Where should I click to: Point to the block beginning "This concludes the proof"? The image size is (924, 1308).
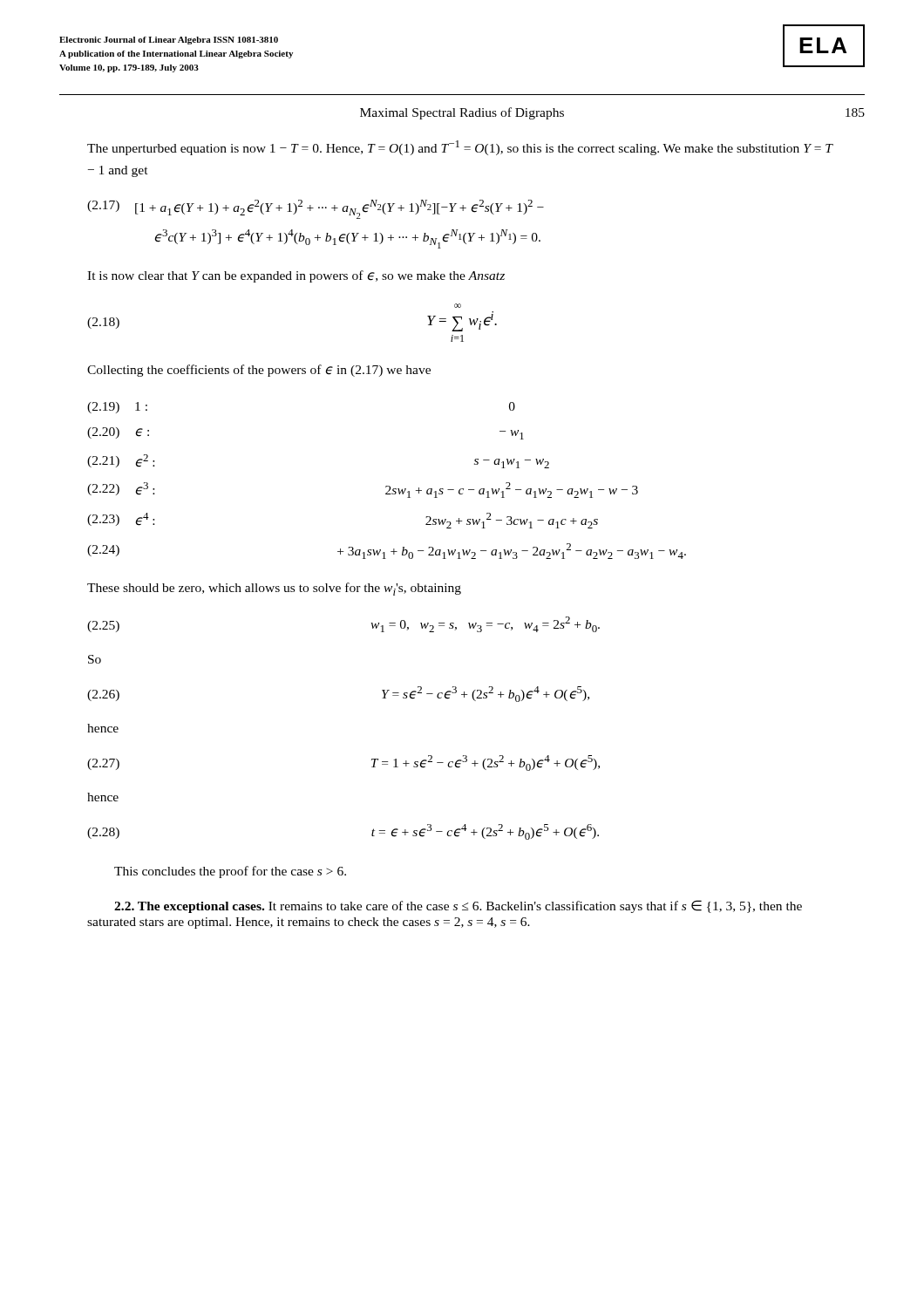point(231,871)
